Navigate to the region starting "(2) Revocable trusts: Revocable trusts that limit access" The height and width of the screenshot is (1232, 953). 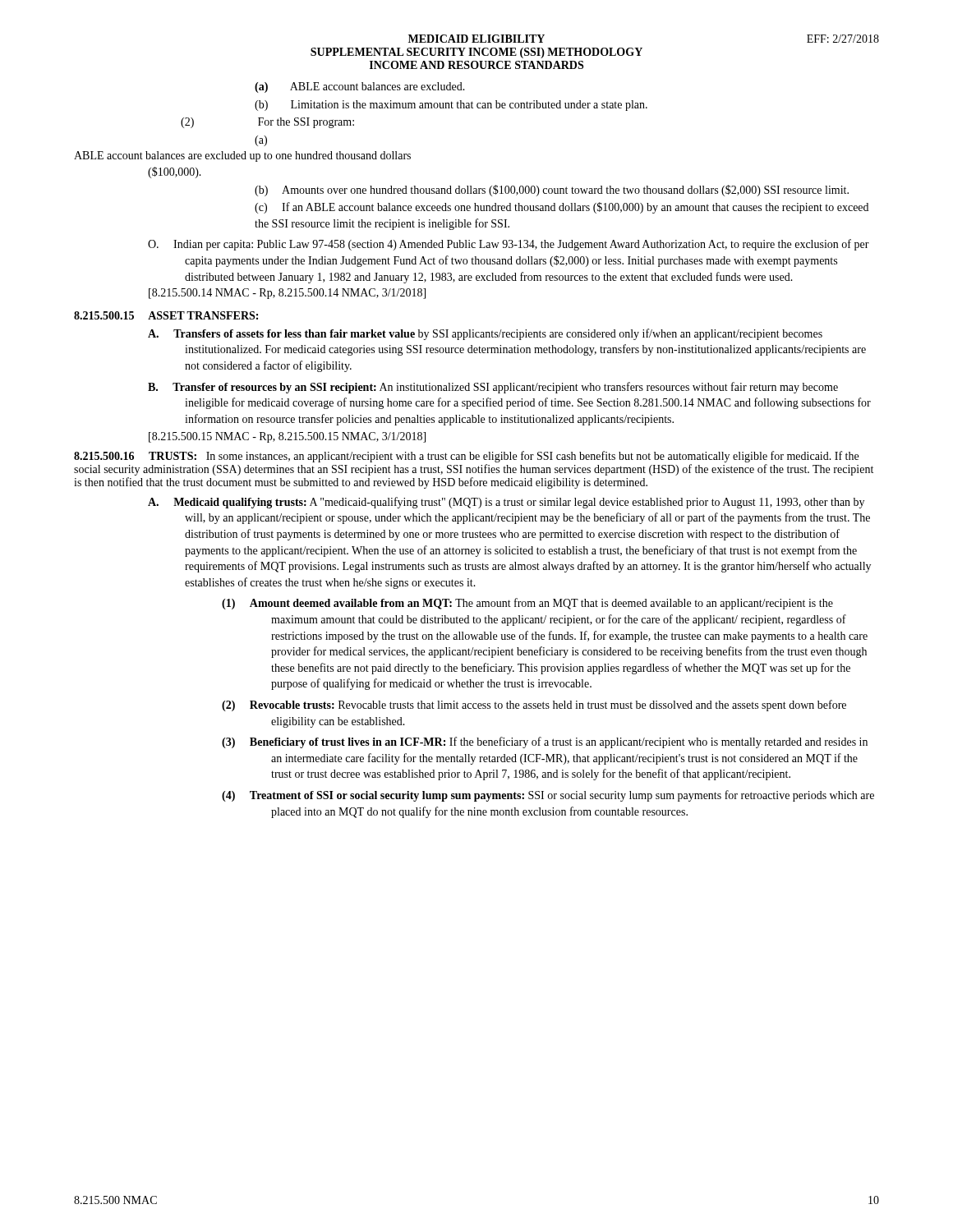pos(550,713)
